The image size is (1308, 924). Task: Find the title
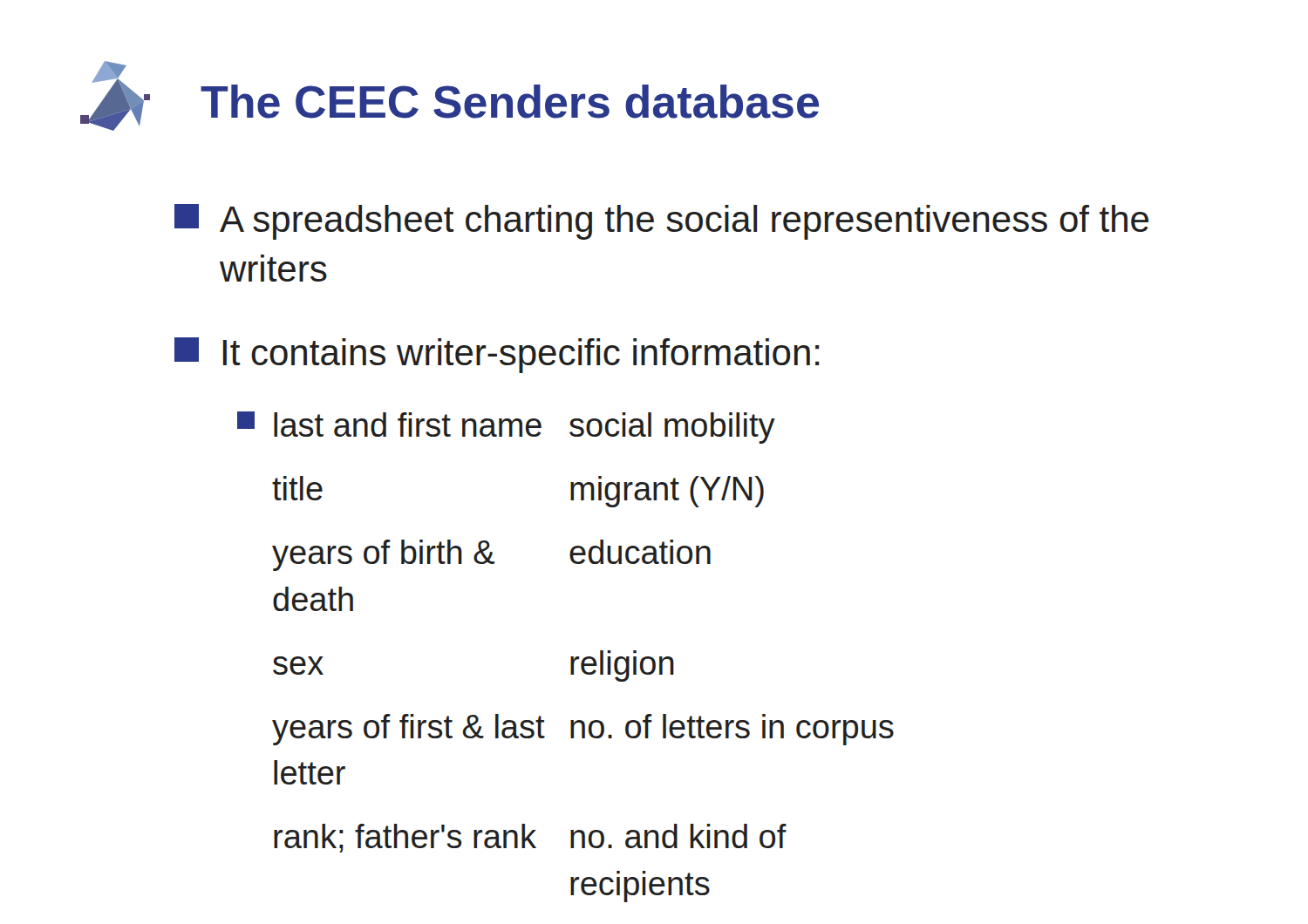coord(511,102)
